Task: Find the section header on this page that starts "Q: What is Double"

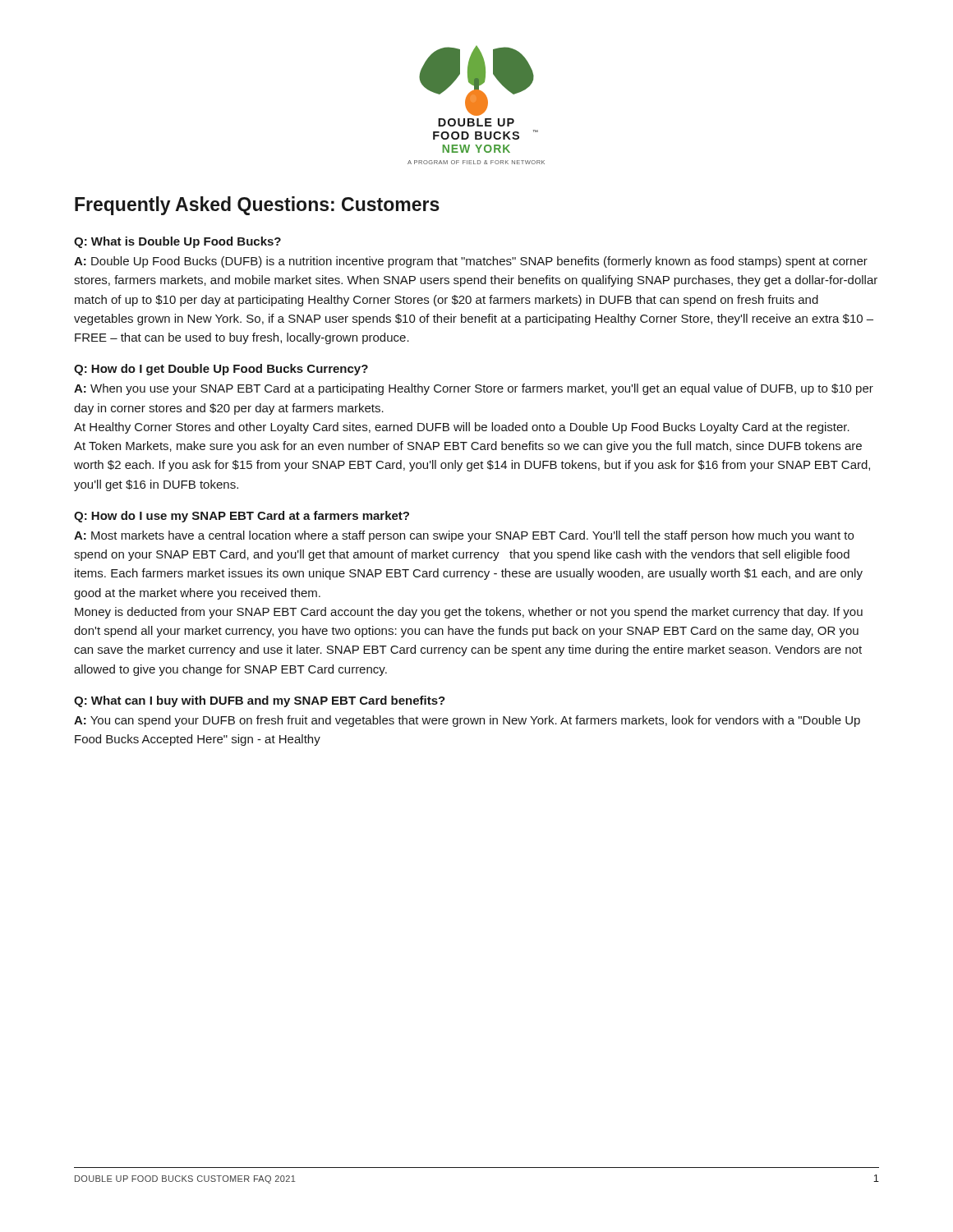Action: [x=476, y=290]
